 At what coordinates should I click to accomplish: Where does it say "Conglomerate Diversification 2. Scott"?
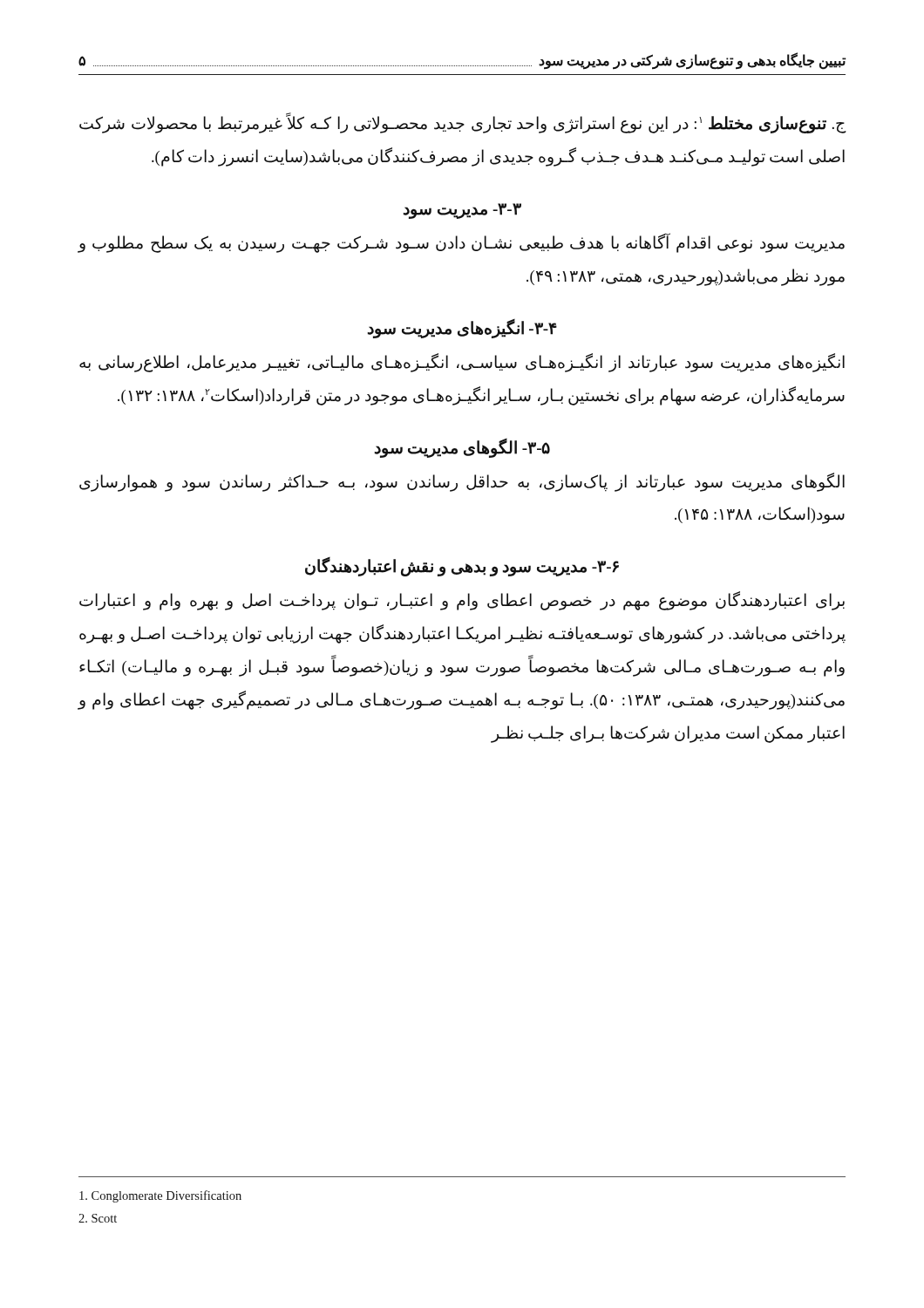[160, 1196]
